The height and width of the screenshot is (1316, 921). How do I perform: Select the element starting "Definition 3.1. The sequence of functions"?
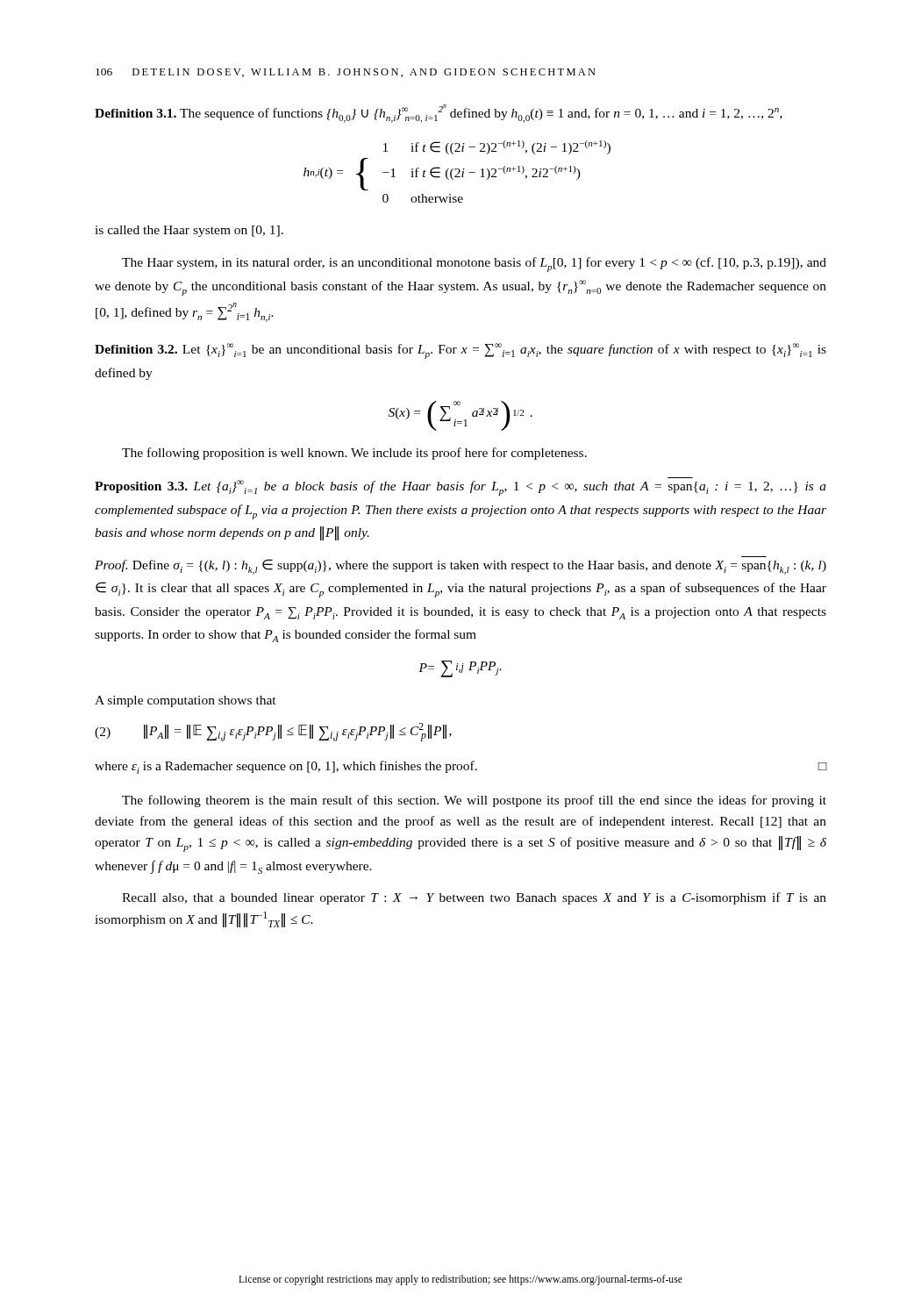pyautogui.click(x=460, y=170)
